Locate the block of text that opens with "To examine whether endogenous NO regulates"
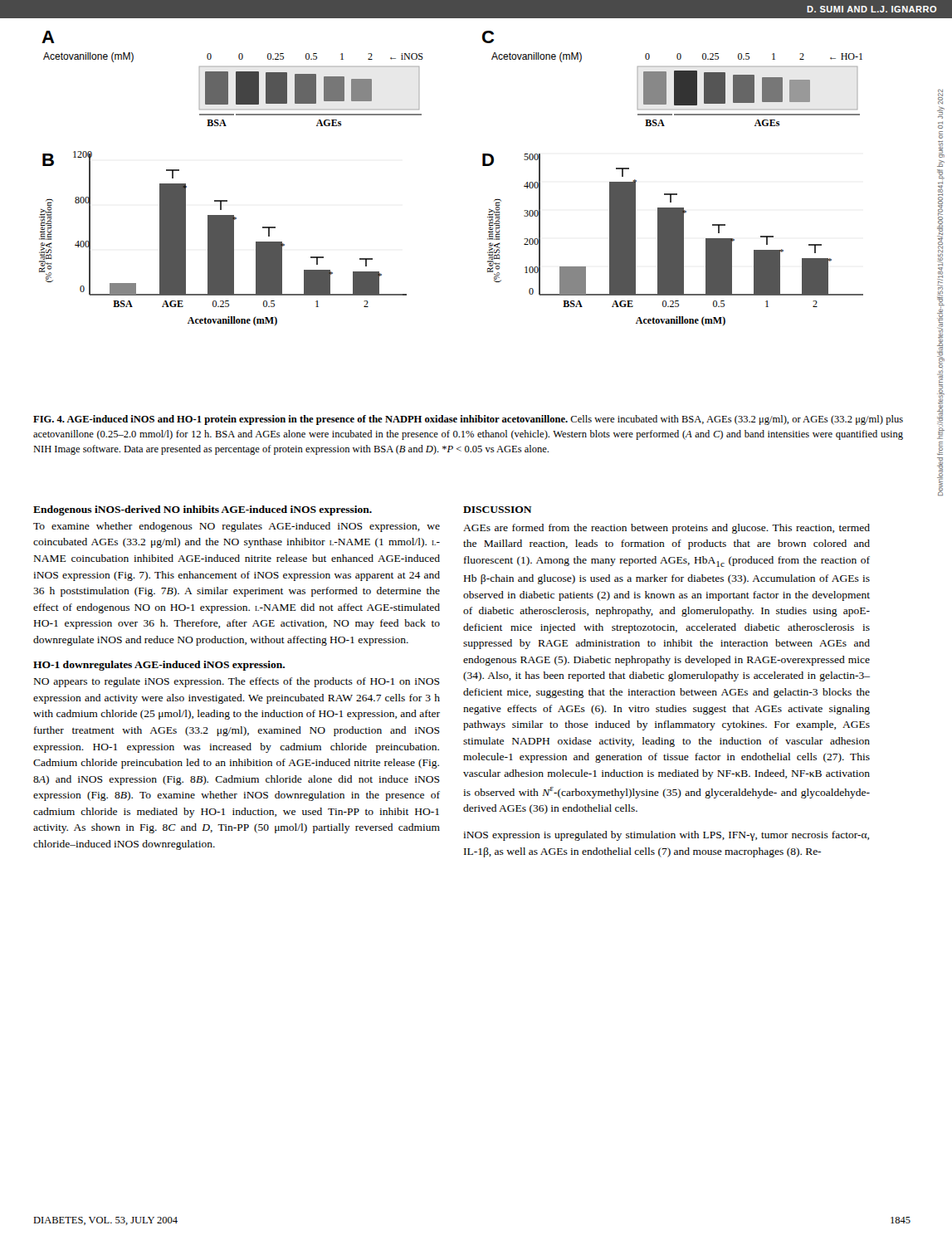This screenshot has width=952, height=1245. coord(237,583)
